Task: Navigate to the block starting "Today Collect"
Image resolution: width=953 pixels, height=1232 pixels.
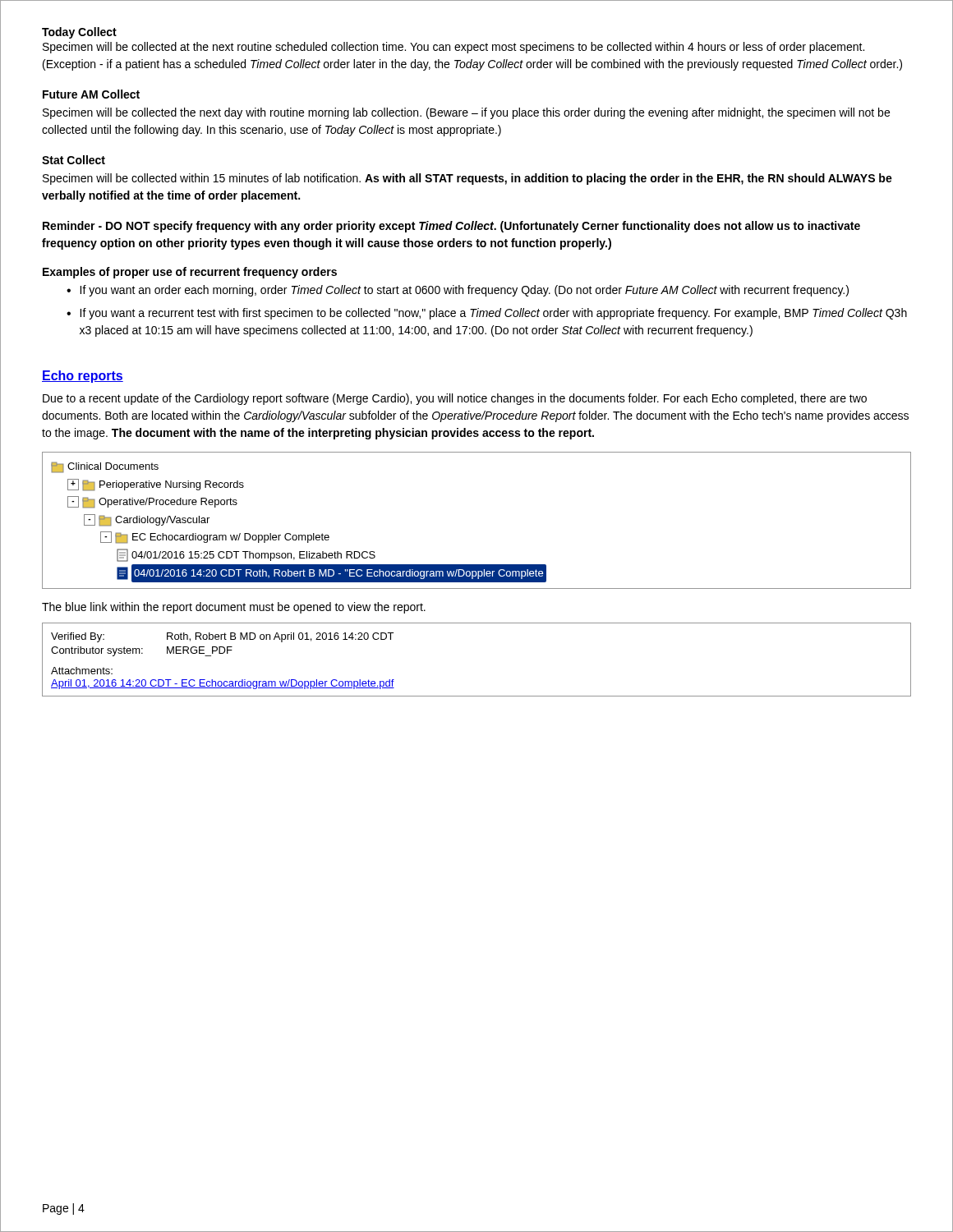Action: pos(79,32)
